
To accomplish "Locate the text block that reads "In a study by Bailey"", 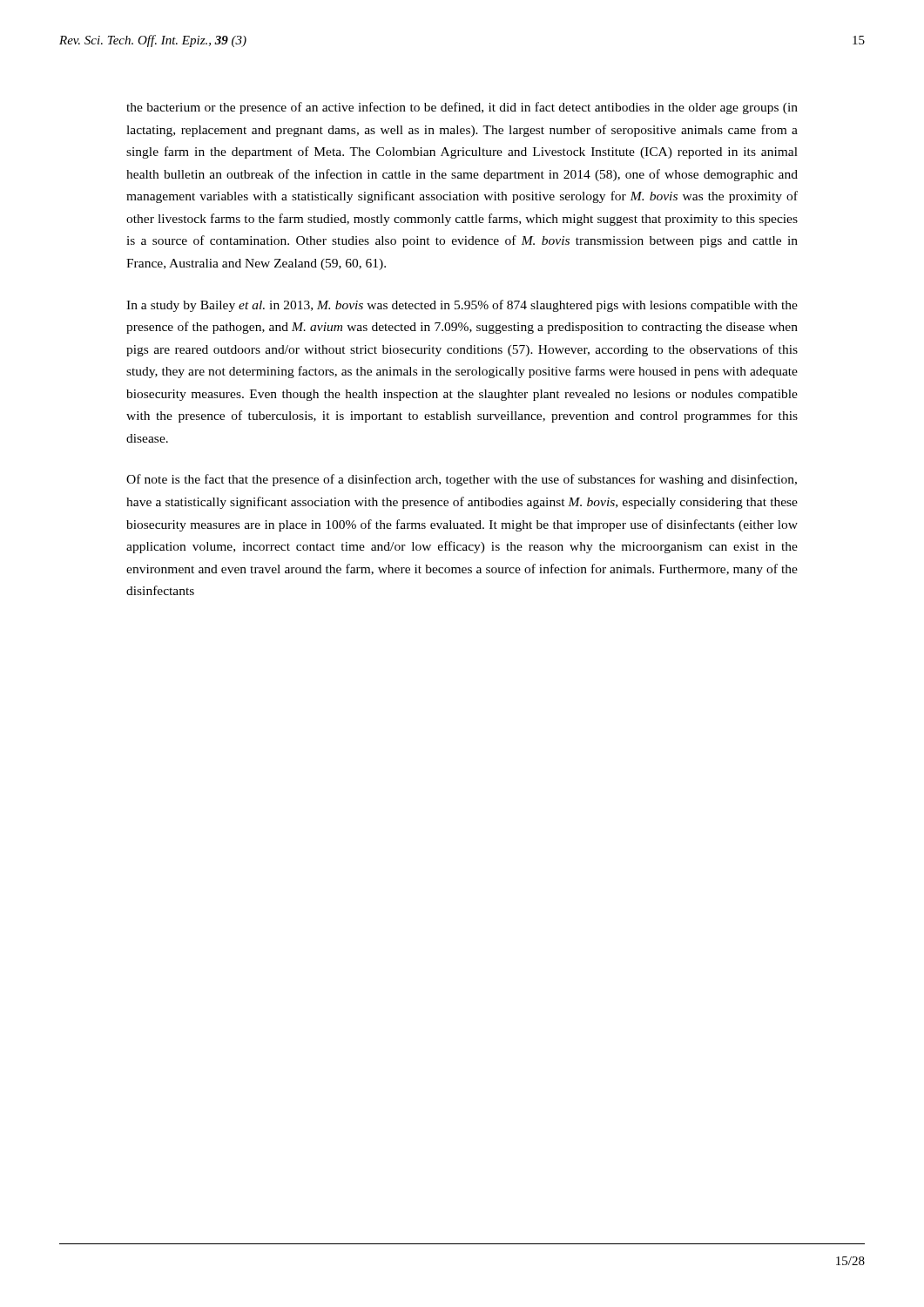I will pyautogui.click(x=462, y=371).
